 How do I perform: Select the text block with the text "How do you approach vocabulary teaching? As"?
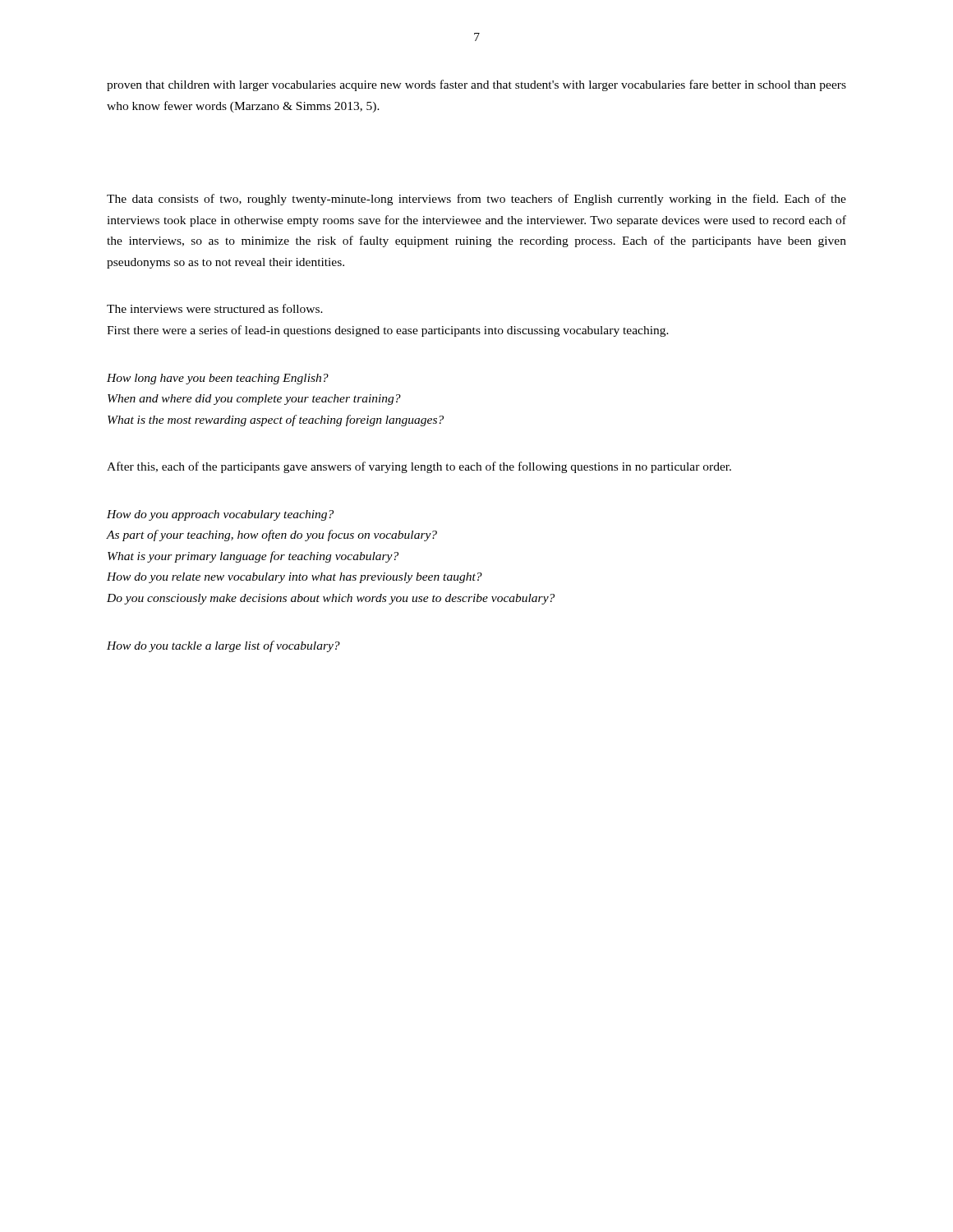(x=220, y=515)
